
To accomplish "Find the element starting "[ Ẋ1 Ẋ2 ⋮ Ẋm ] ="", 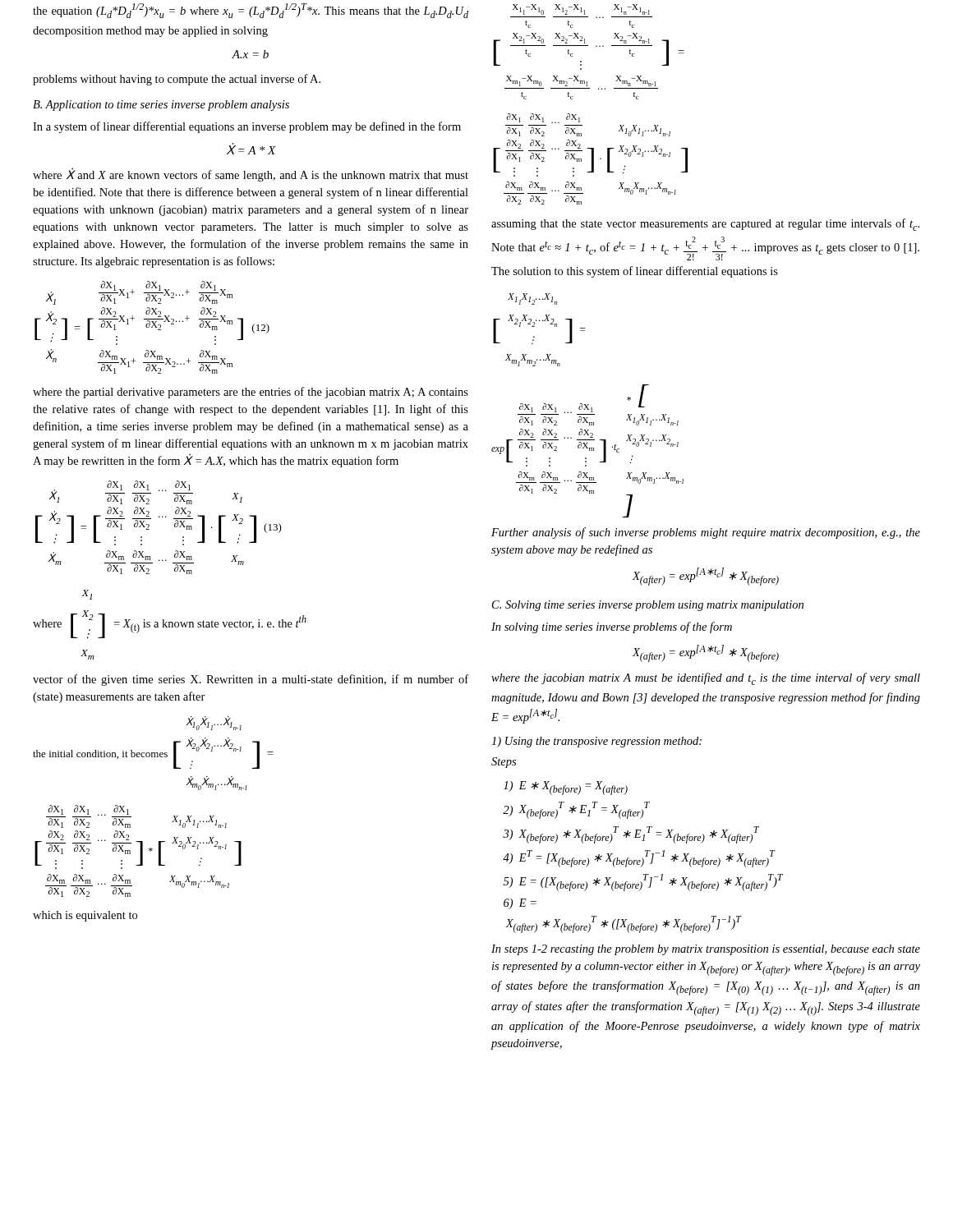I will coord(157,528).
